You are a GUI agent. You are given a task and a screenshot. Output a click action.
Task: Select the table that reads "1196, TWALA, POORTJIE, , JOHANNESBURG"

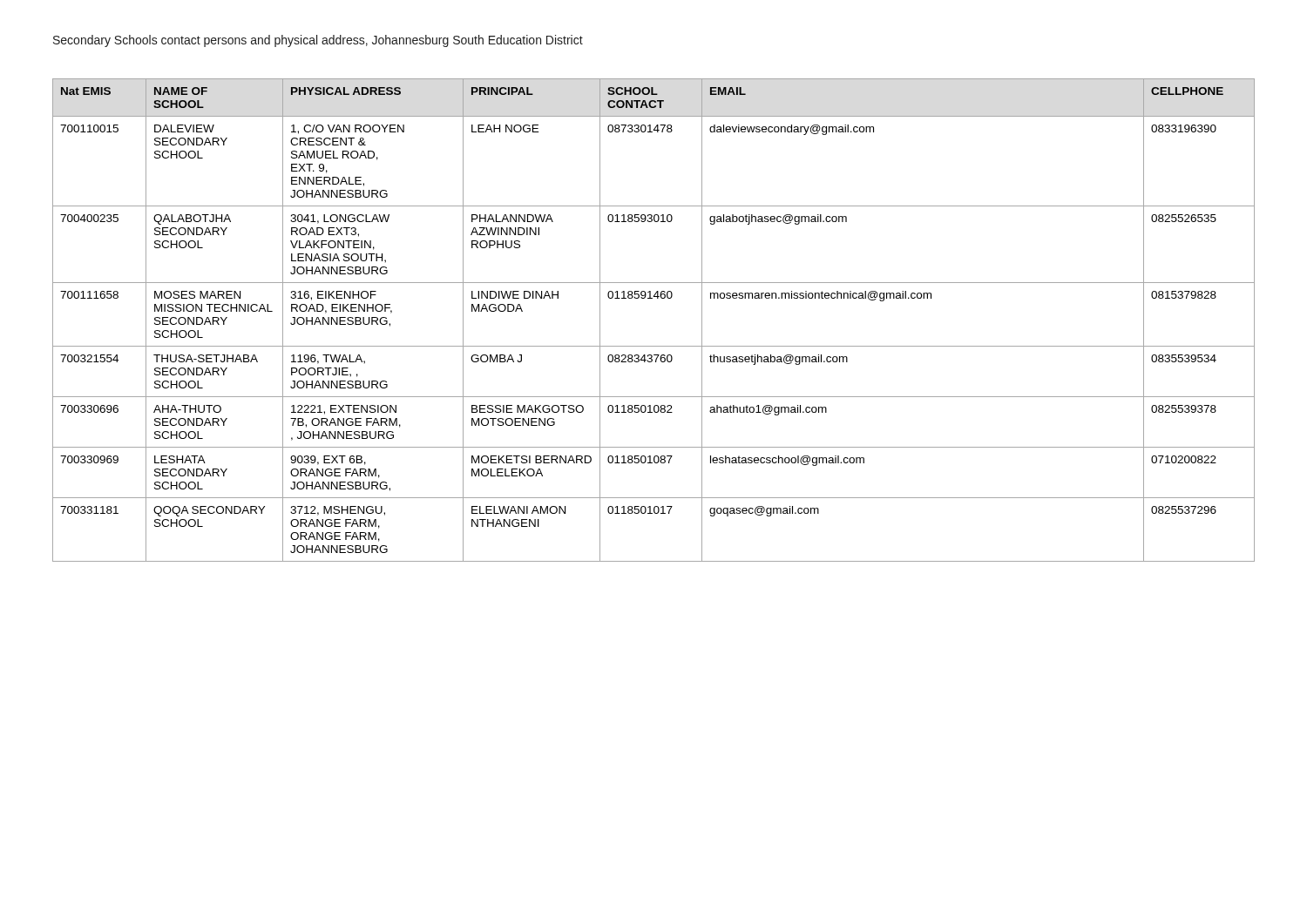point(654,320)
